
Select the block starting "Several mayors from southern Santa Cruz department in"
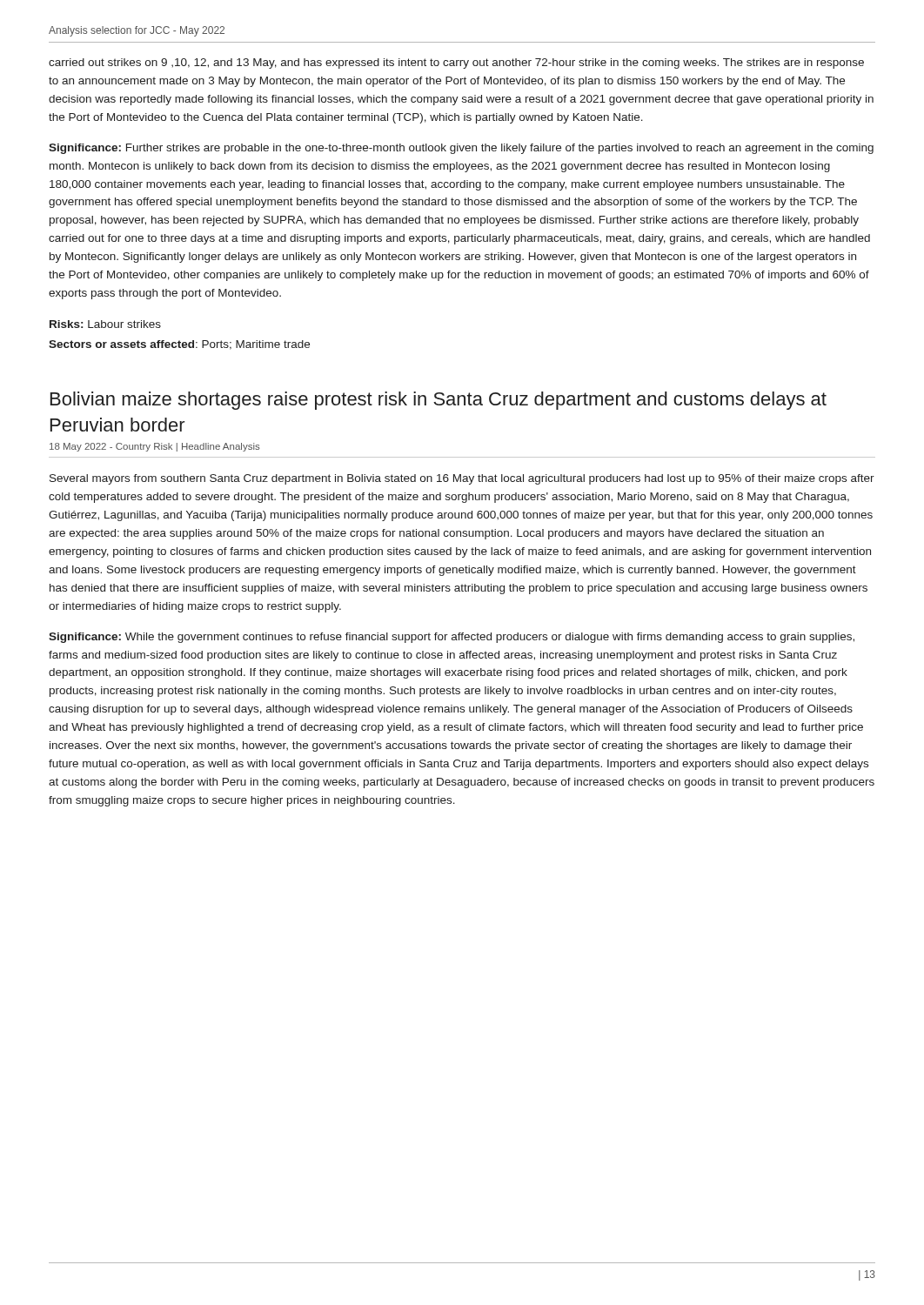click(461, 542)
